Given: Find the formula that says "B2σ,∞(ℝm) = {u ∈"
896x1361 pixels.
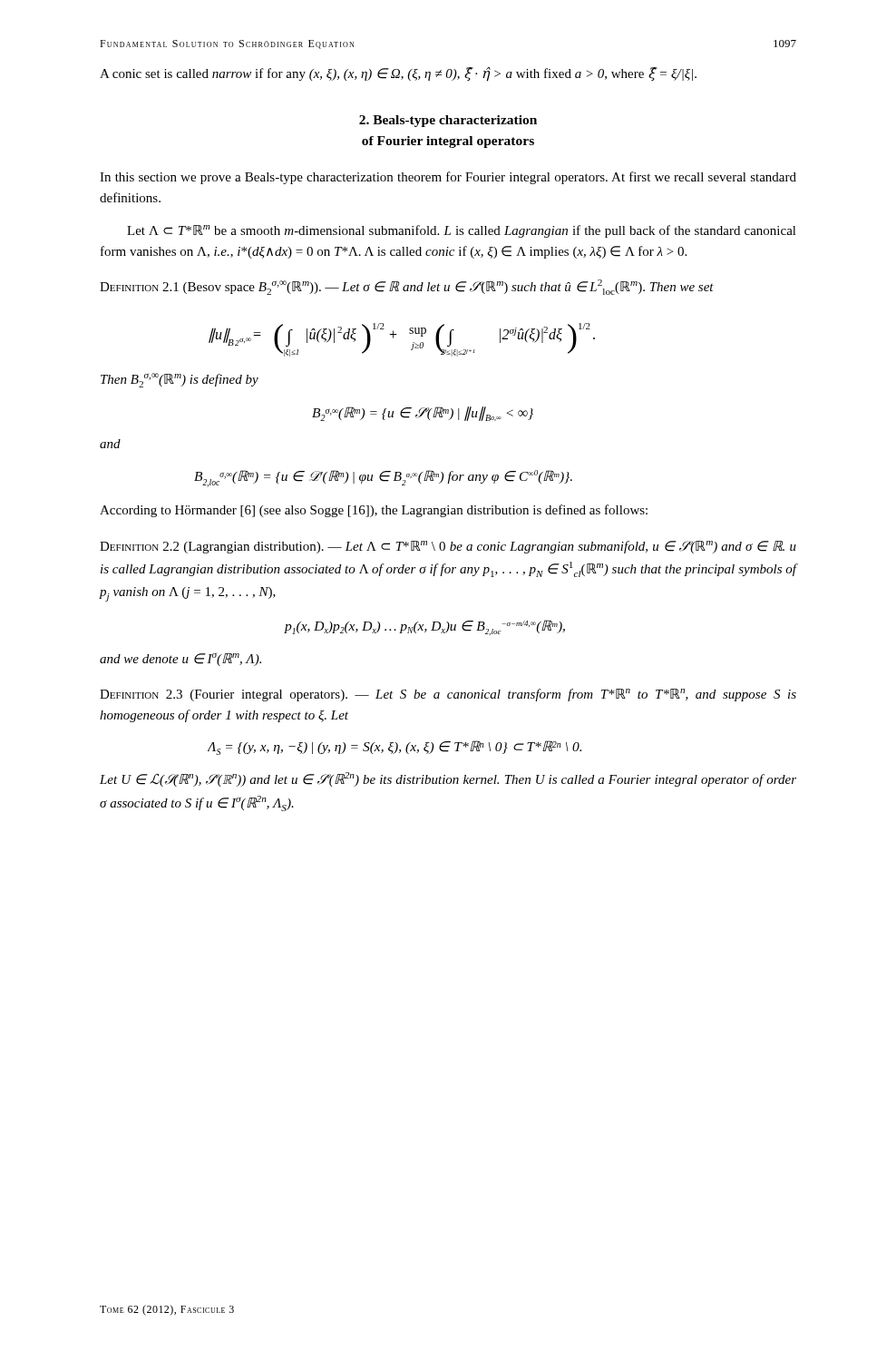Looking at the screenshot, I should point(448,413).
